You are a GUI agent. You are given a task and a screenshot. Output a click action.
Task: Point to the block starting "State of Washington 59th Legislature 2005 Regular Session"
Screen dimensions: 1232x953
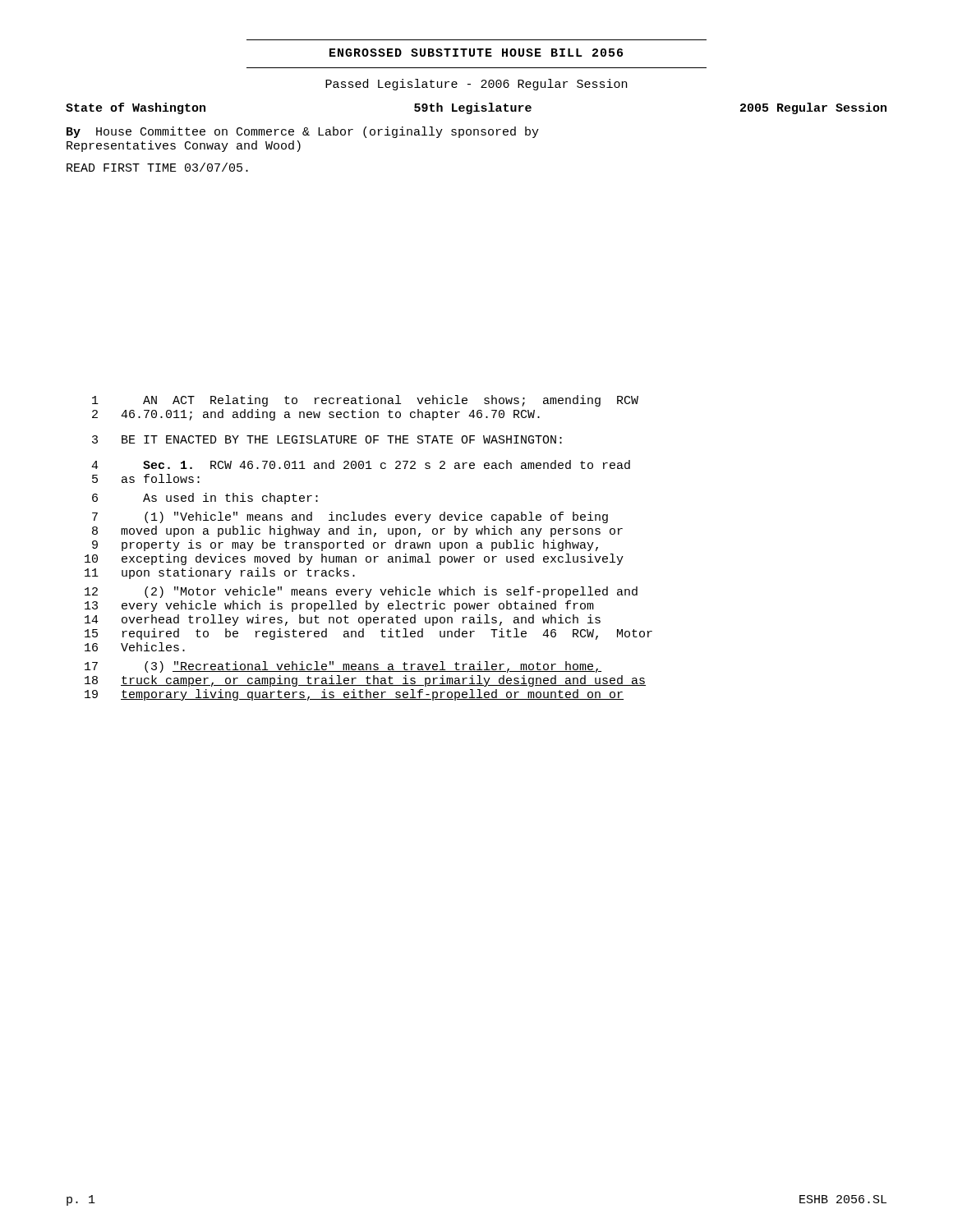pos(476,109)
